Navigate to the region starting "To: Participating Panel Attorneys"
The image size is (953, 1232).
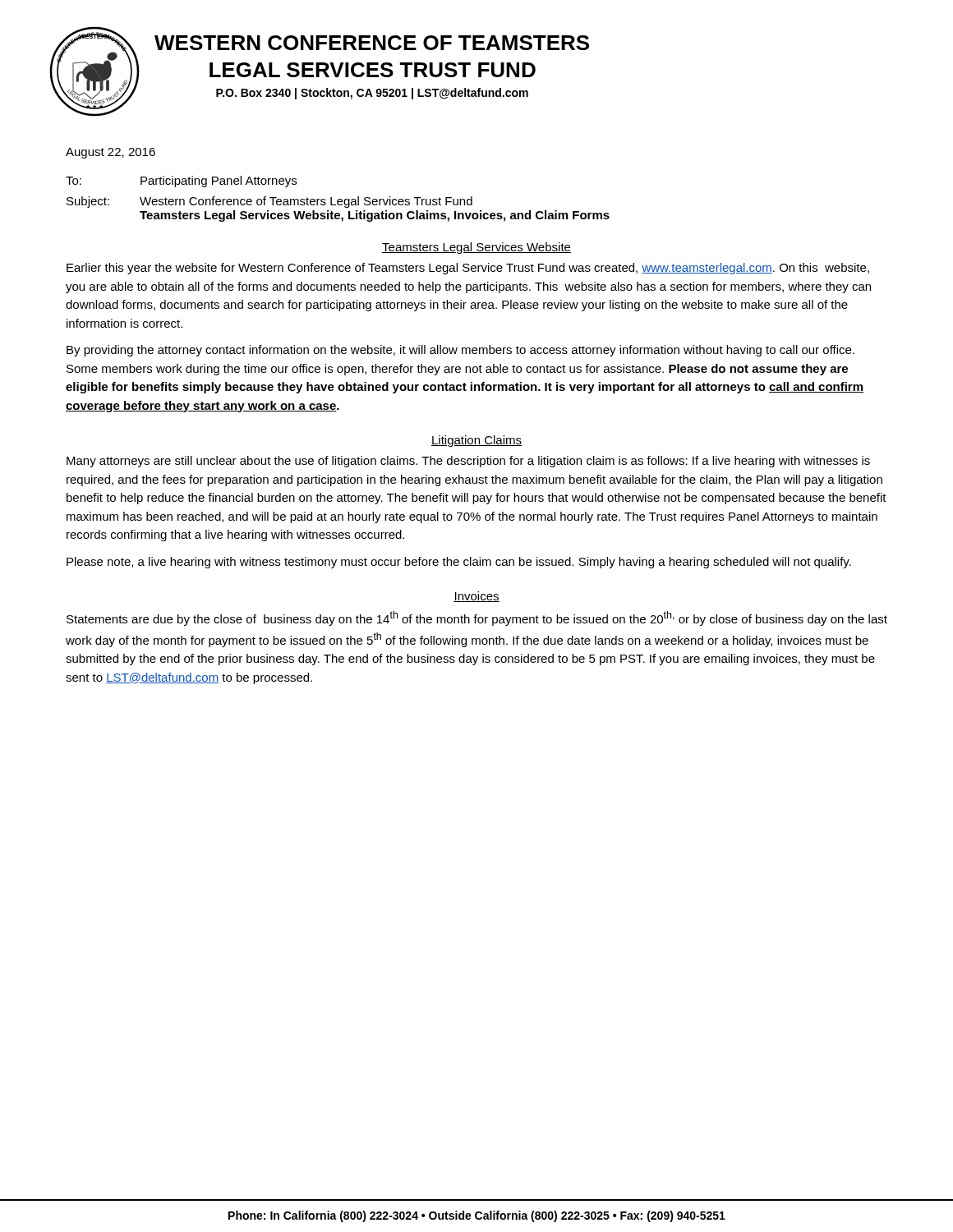(x=181, y=180)
